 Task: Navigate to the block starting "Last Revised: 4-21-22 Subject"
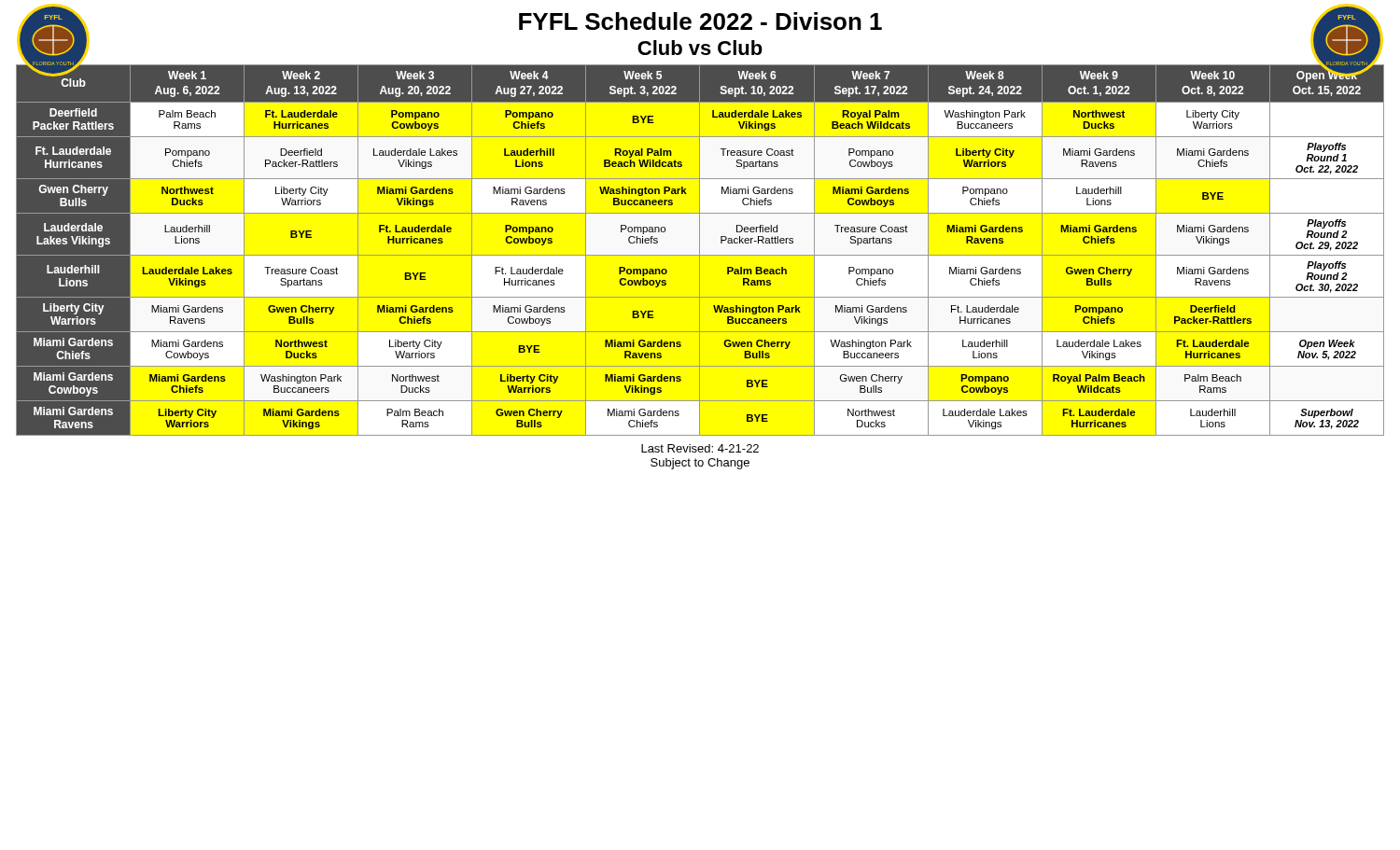[x=700, y=455]
